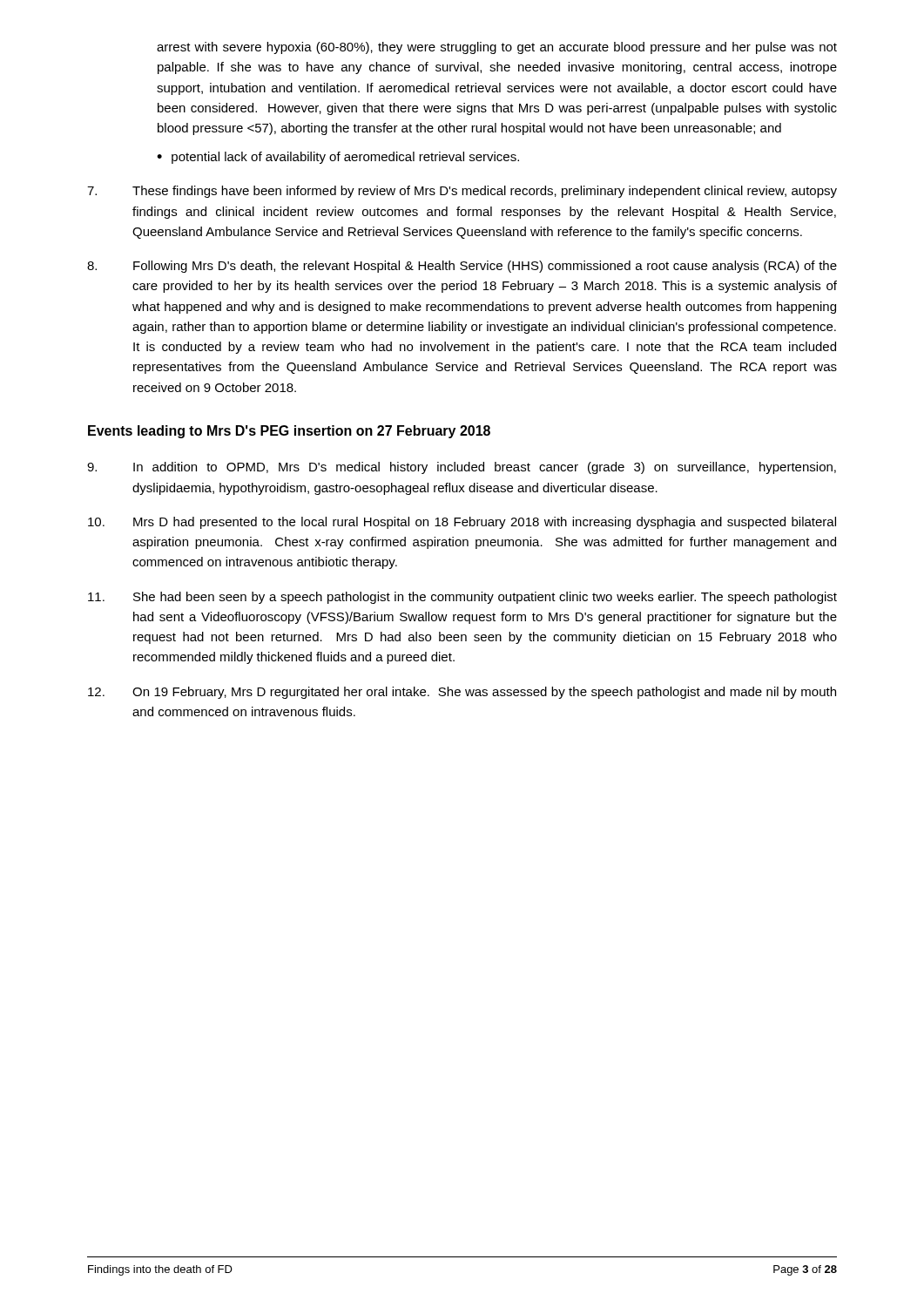Click on the text block starting "These findings have been informed"
Screen dimensions: 1307x924
coord(462,211)
